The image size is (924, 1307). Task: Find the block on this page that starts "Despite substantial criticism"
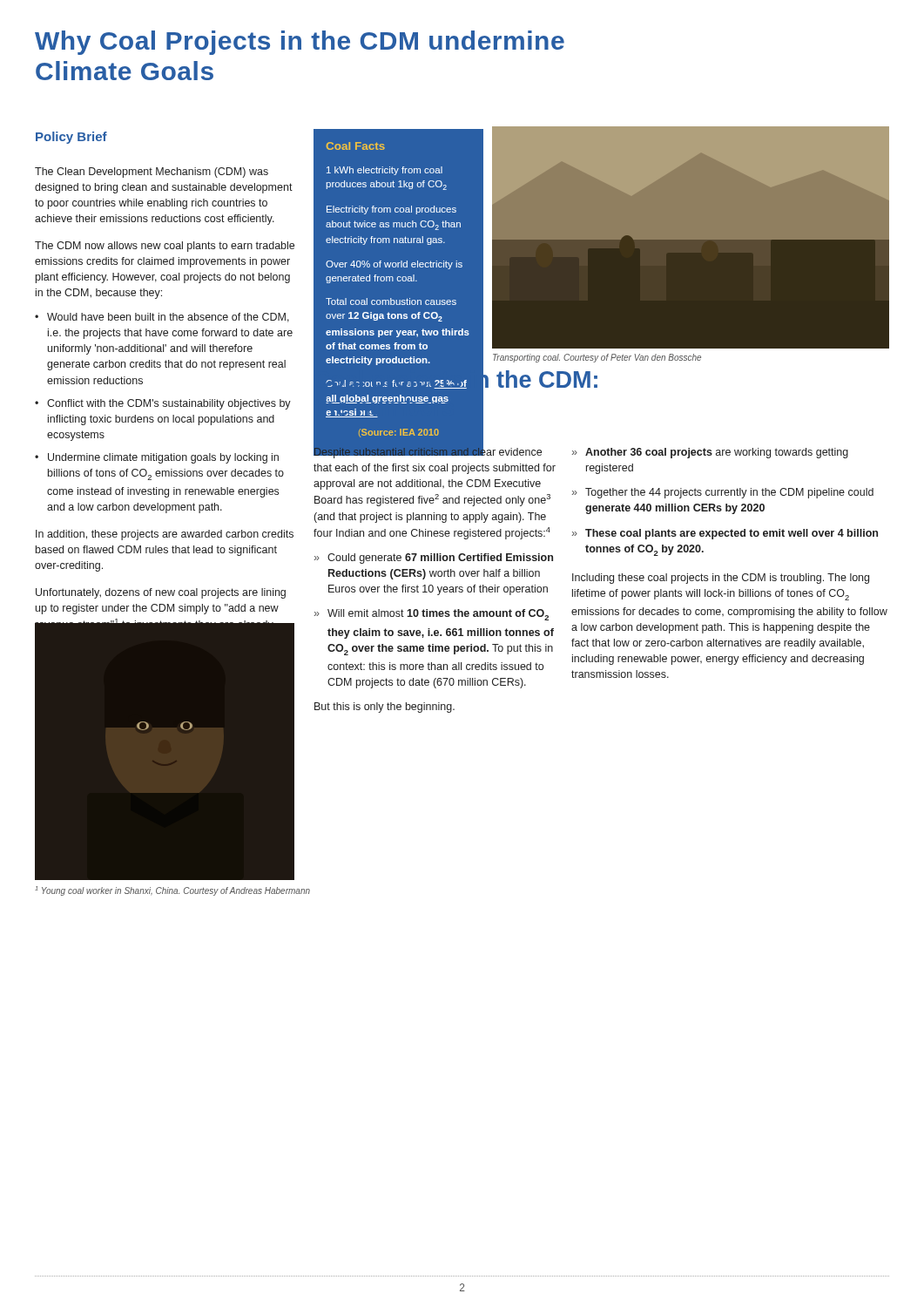click(435, 580)
